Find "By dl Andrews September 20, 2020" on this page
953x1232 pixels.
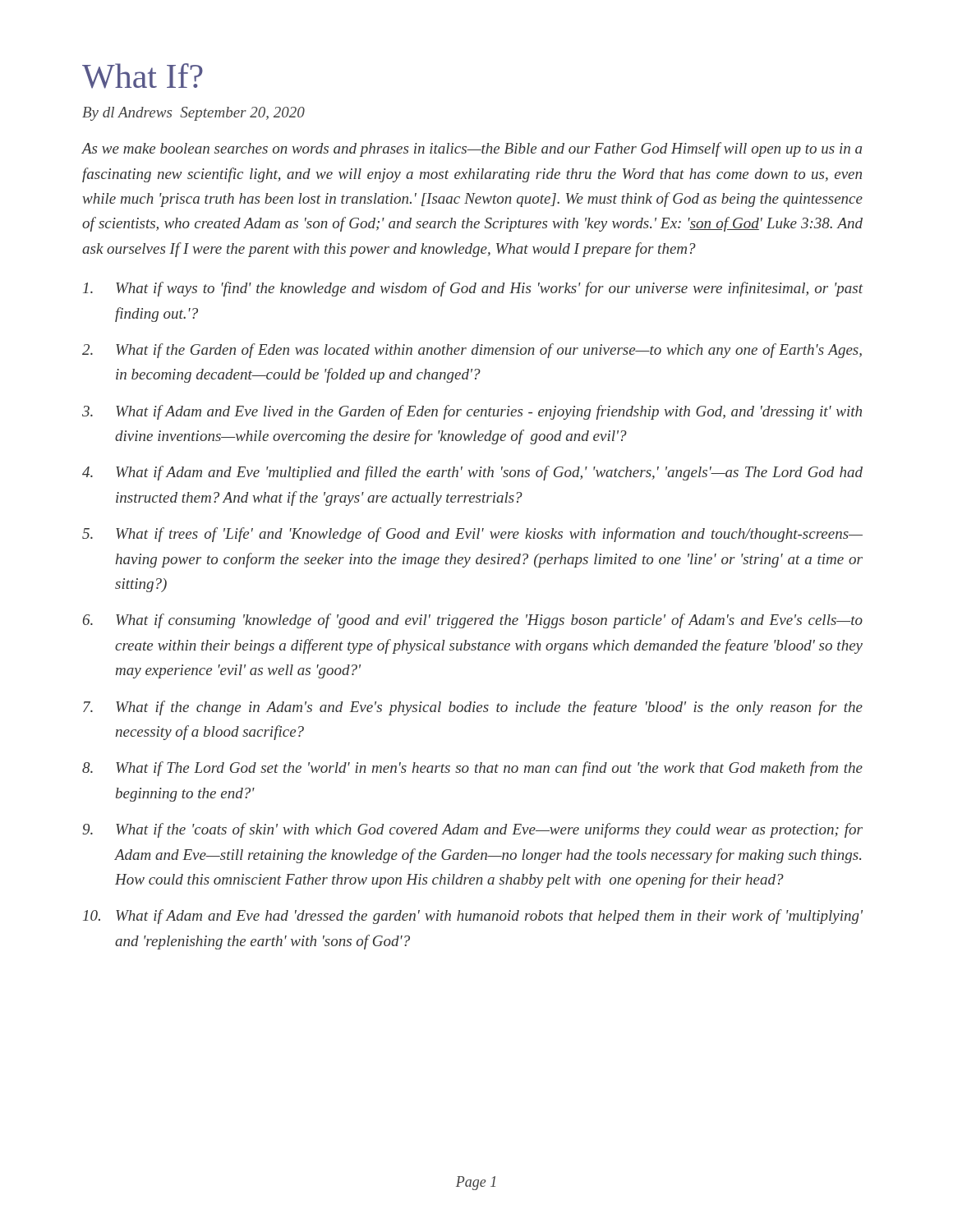pyautogui.click(x=193, y=114)
